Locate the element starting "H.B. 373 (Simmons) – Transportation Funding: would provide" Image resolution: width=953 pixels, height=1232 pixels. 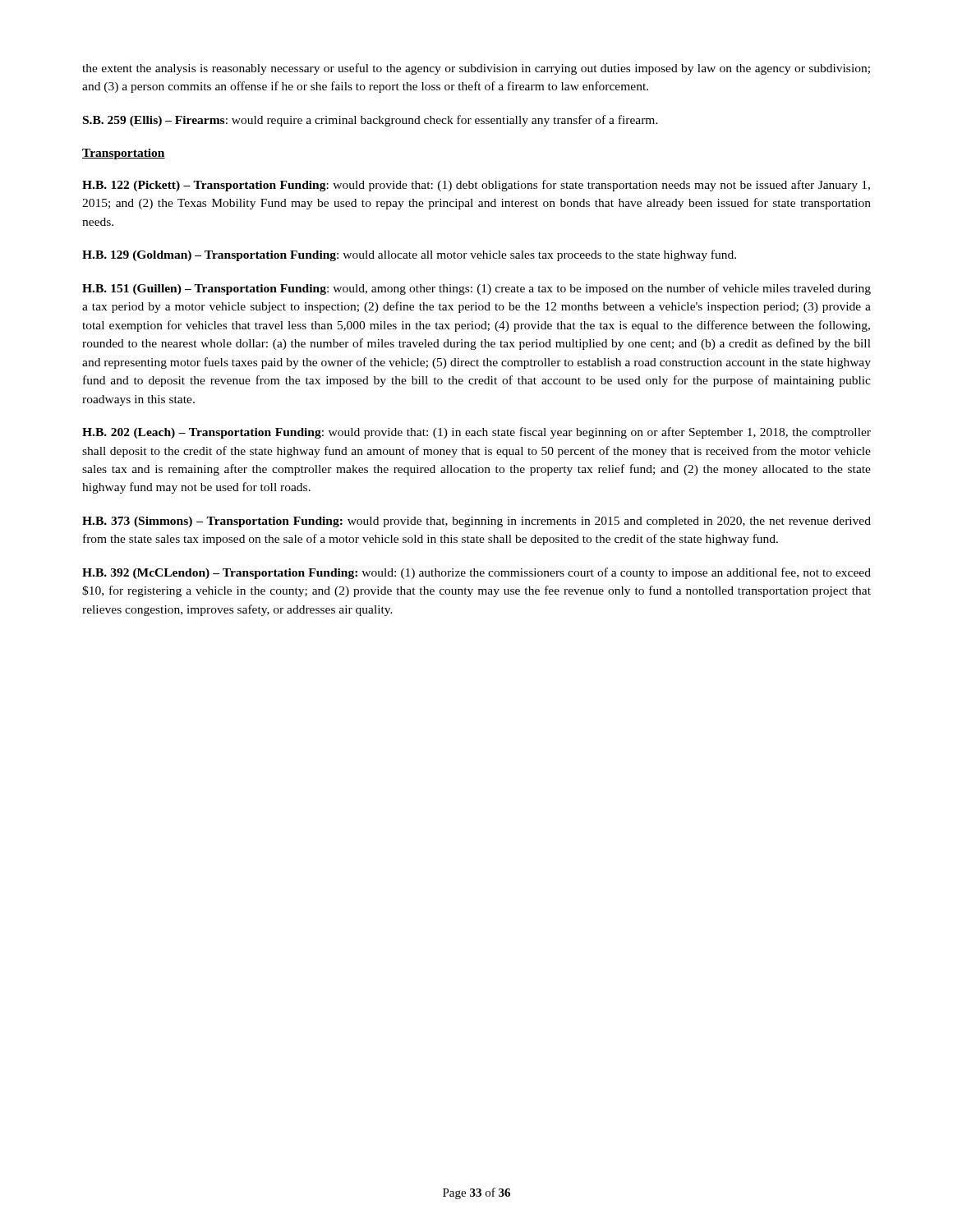click(x=476, y=529)
